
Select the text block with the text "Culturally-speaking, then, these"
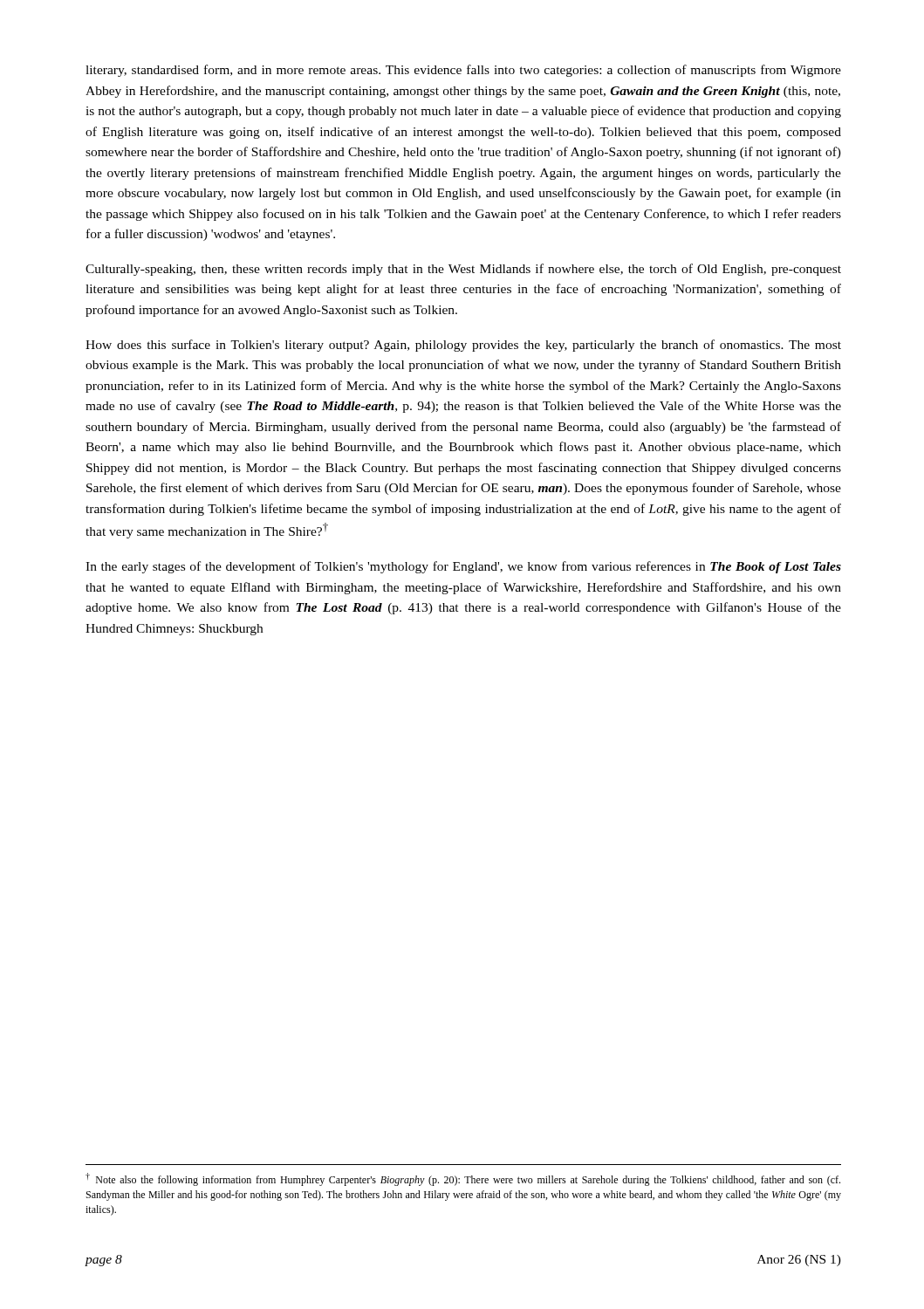point(463,289)
